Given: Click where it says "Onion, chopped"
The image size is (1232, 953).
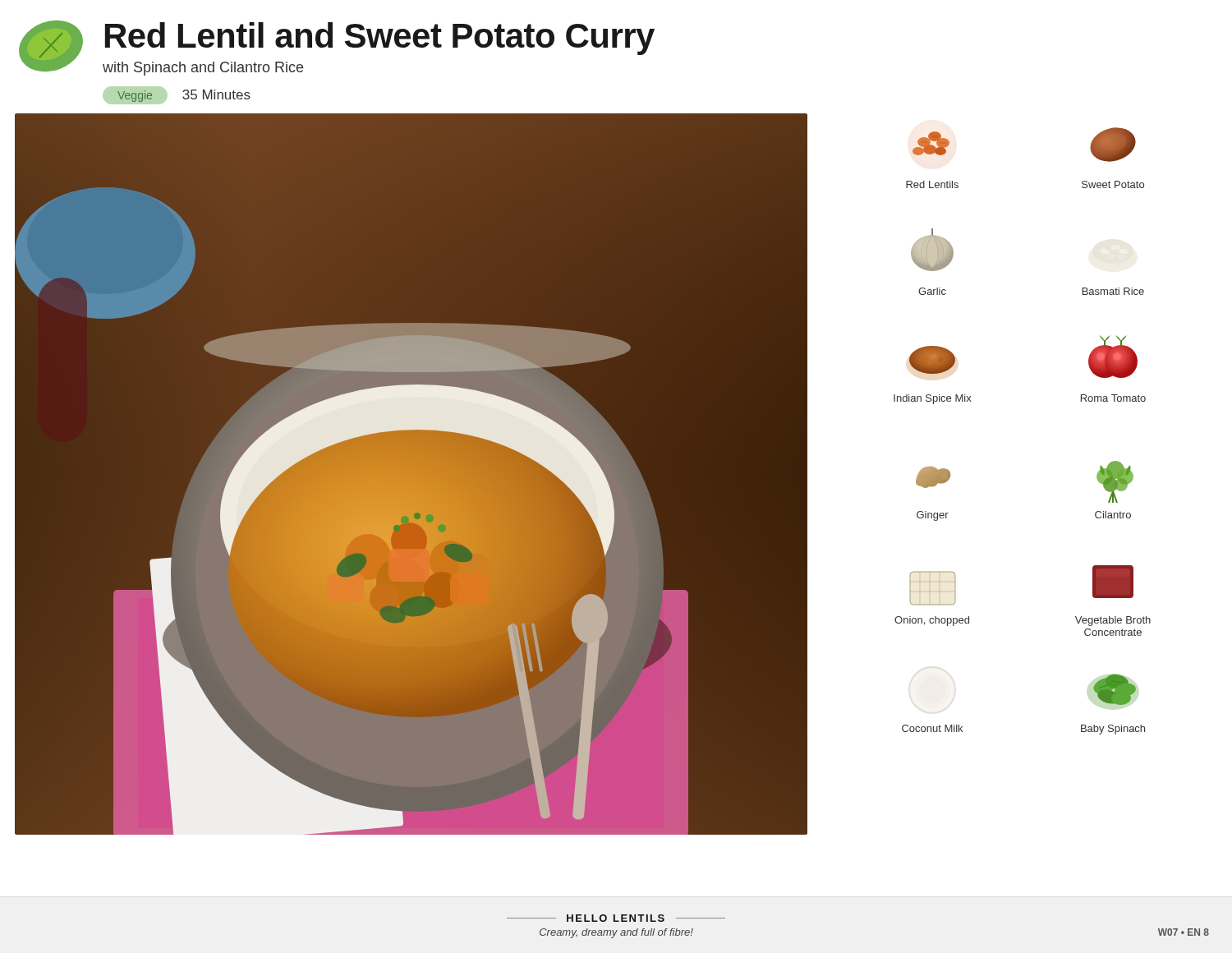Looking at the screenshot, I should [932, 620].
